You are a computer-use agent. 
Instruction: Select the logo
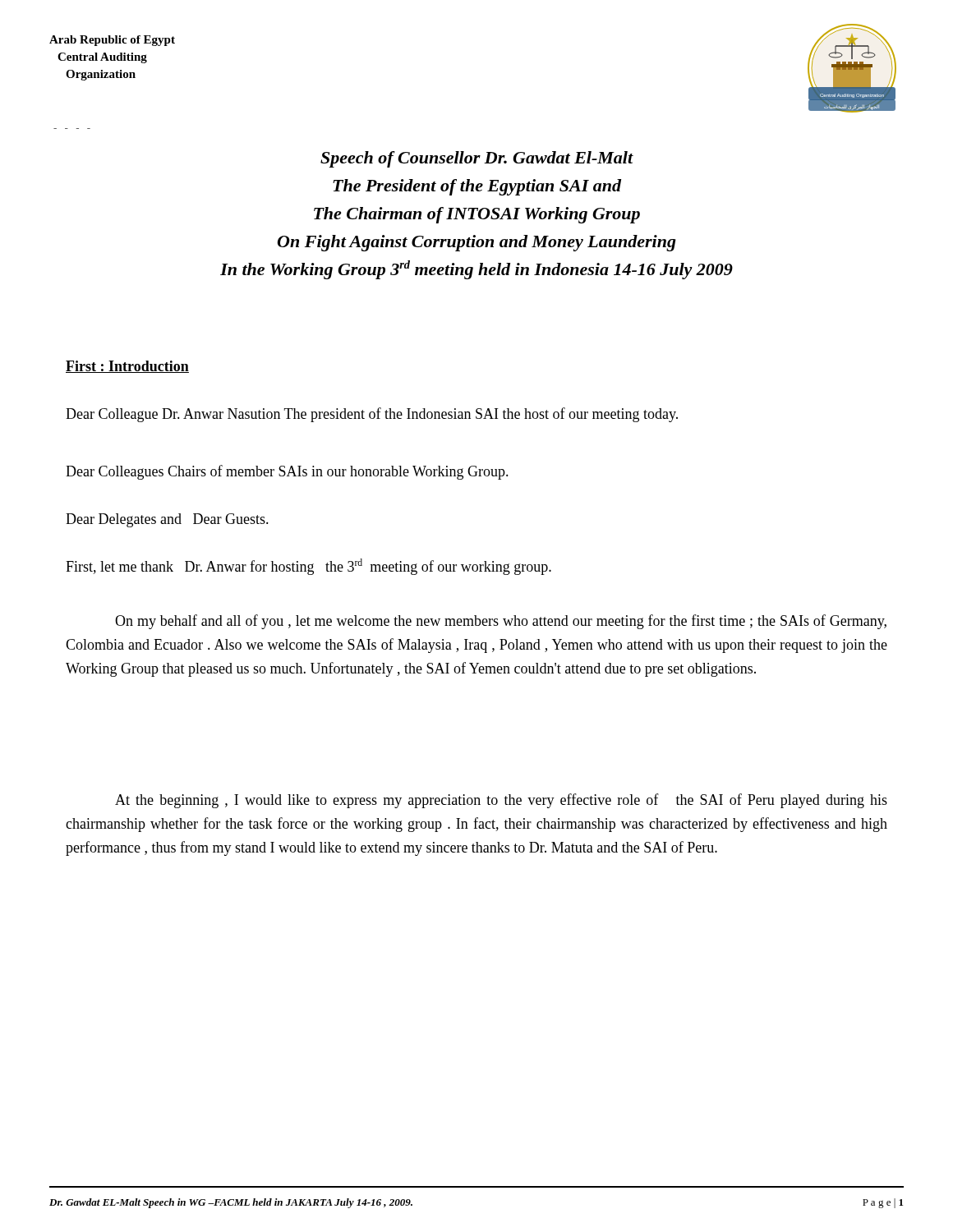click(852, 70)
